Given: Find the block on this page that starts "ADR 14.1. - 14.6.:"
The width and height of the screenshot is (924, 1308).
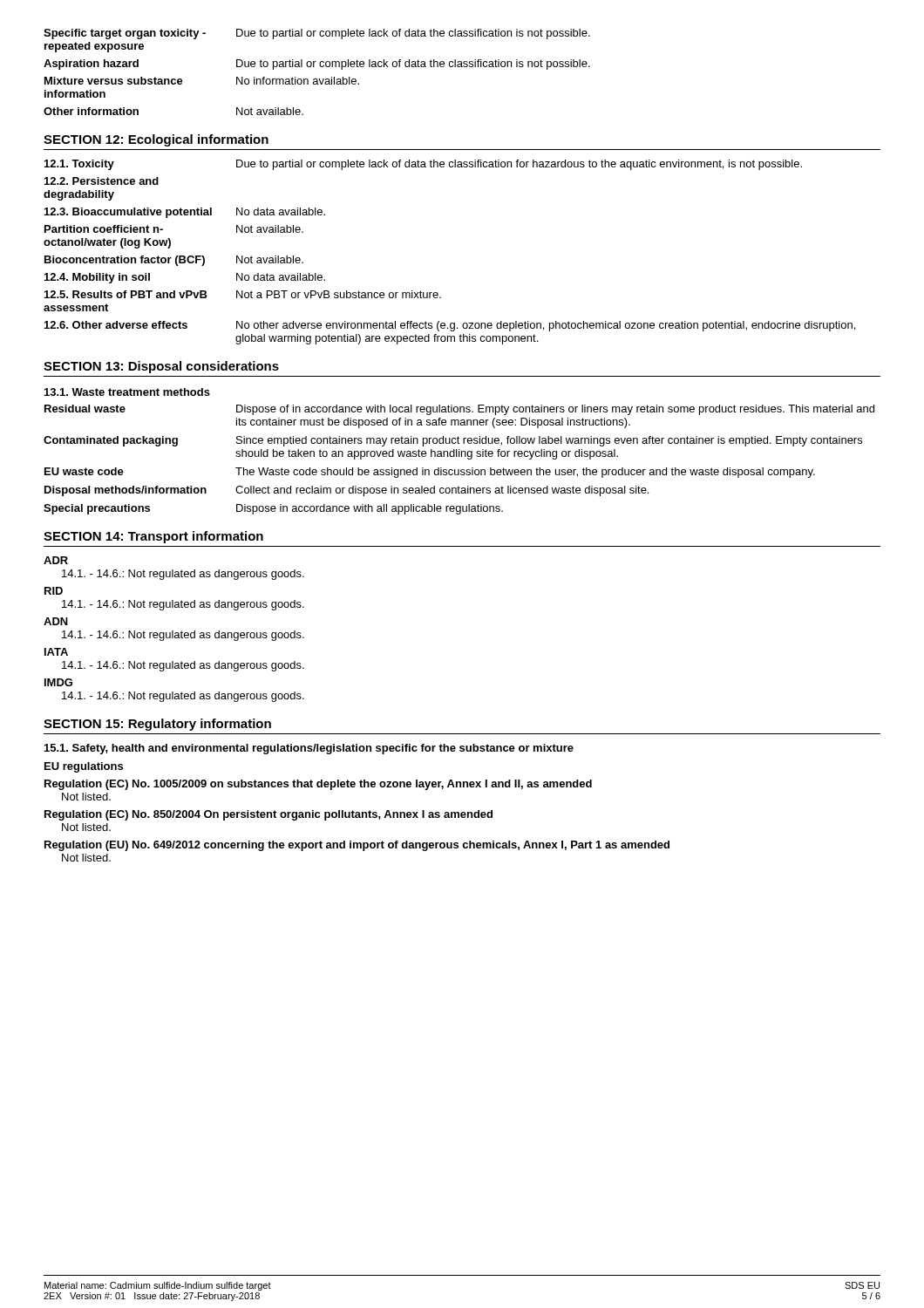Looking at the screenshot, I should click(56, 560).
